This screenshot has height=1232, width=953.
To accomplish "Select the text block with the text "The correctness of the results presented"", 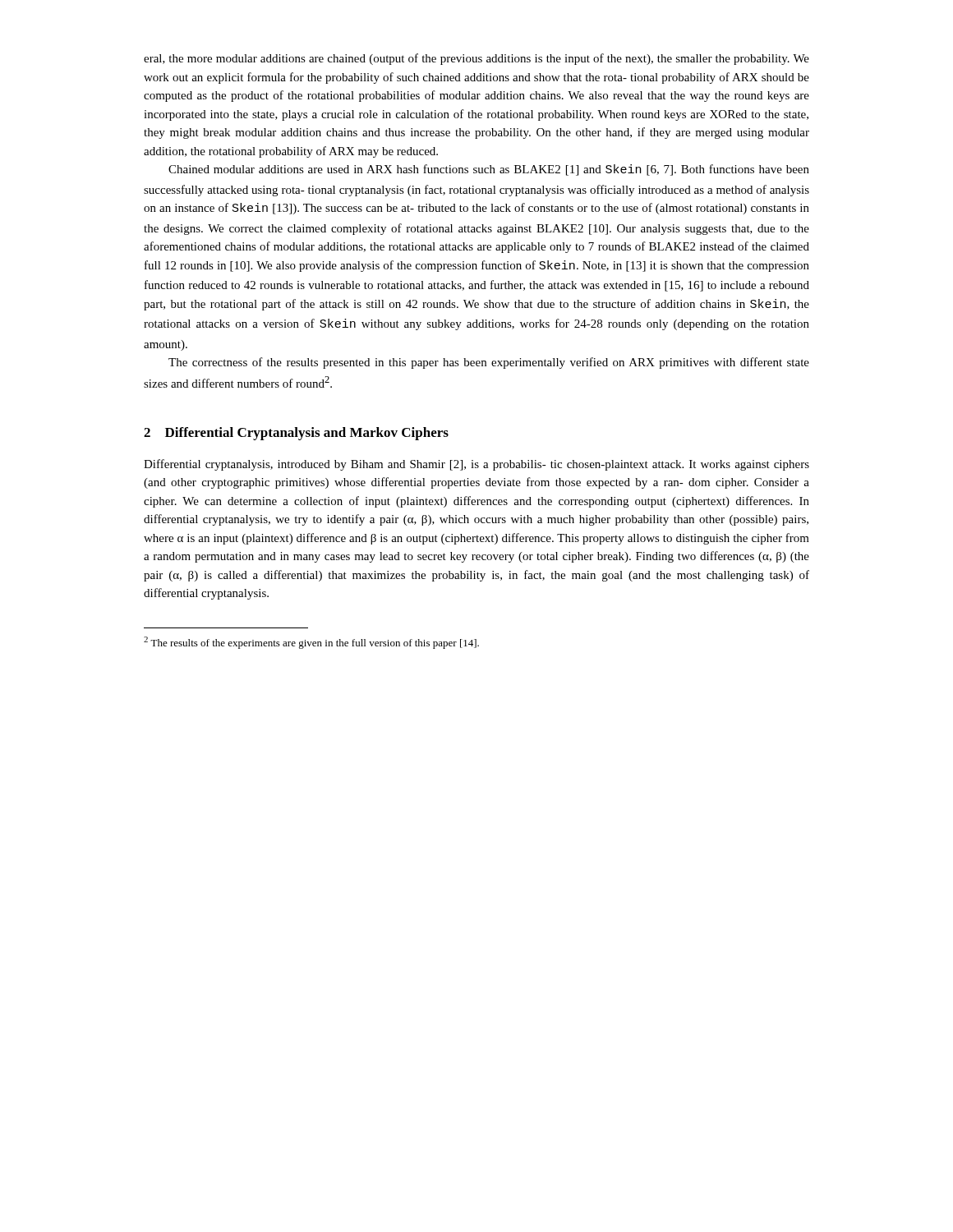I will tap(476, 373).
